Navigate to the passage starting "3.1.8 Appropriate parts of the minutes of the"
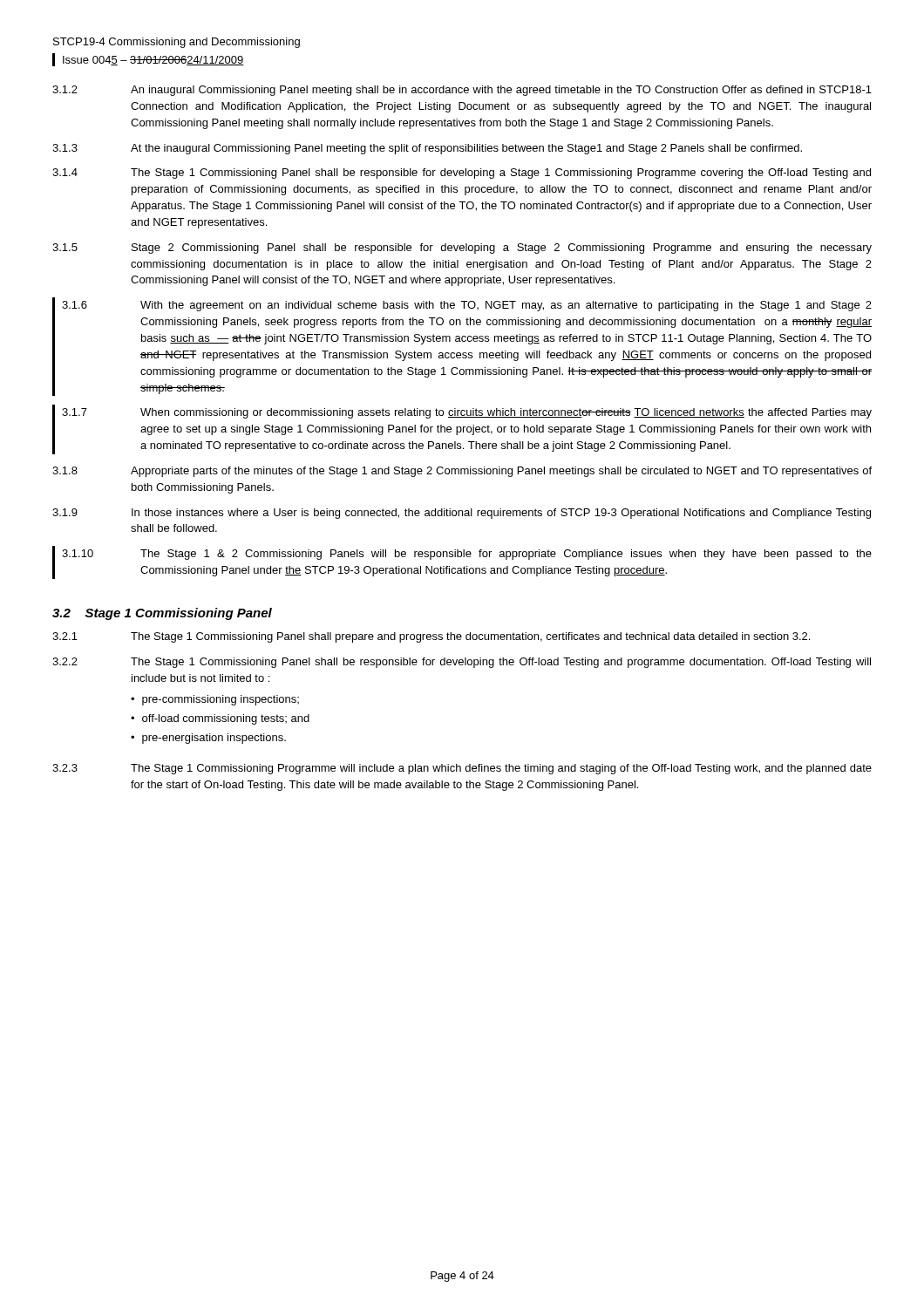924x1308 pixels. (x=462, y=479)
